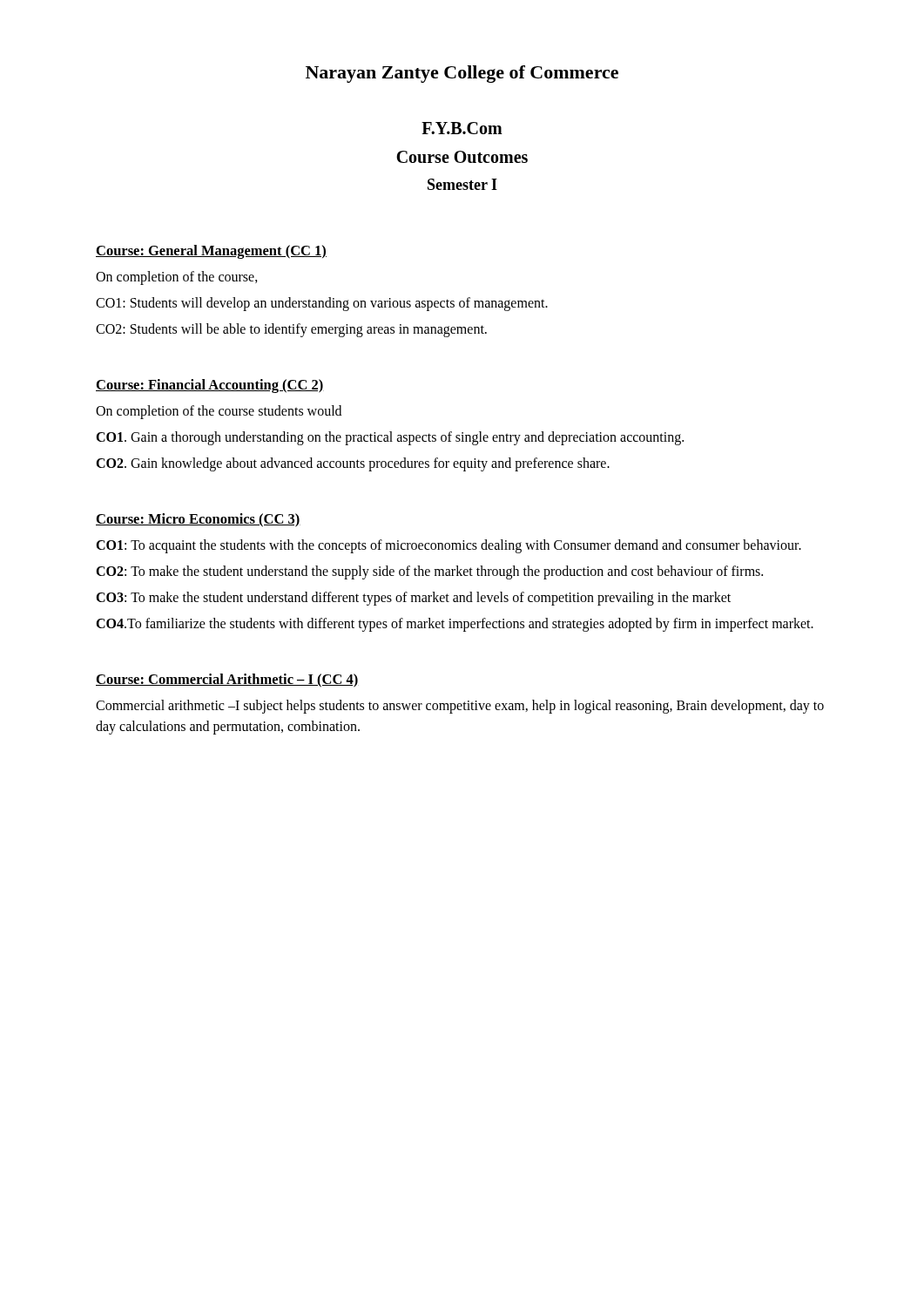Find "Course: Commercial Arithmetic – I (CC 4)" on this page

[x=227, y=679]
